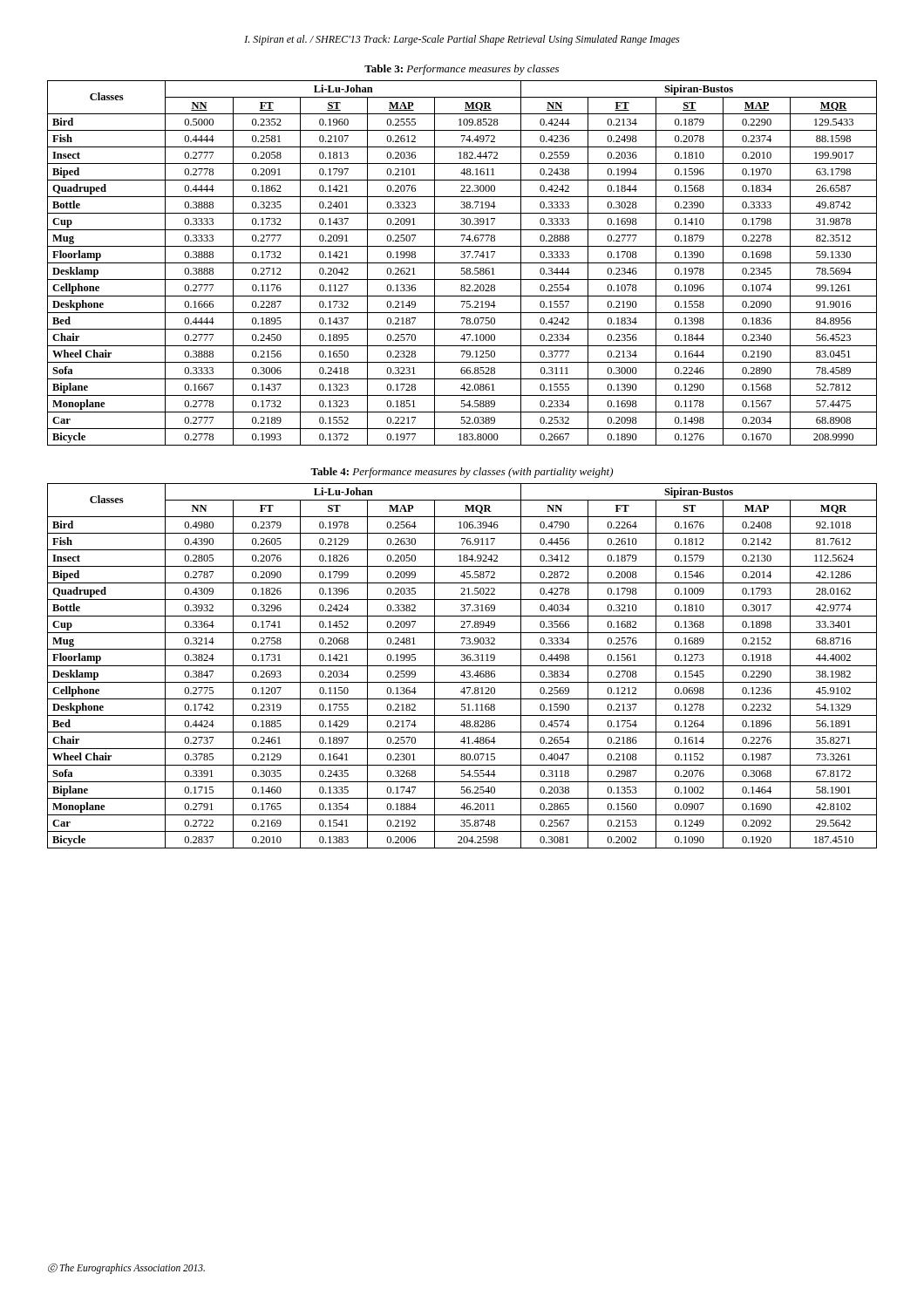This screenshot has width=924, height=1308.
Task: Select the caption that reads "Table 3: Performance measures by"
Action: [x=462, y=68]
